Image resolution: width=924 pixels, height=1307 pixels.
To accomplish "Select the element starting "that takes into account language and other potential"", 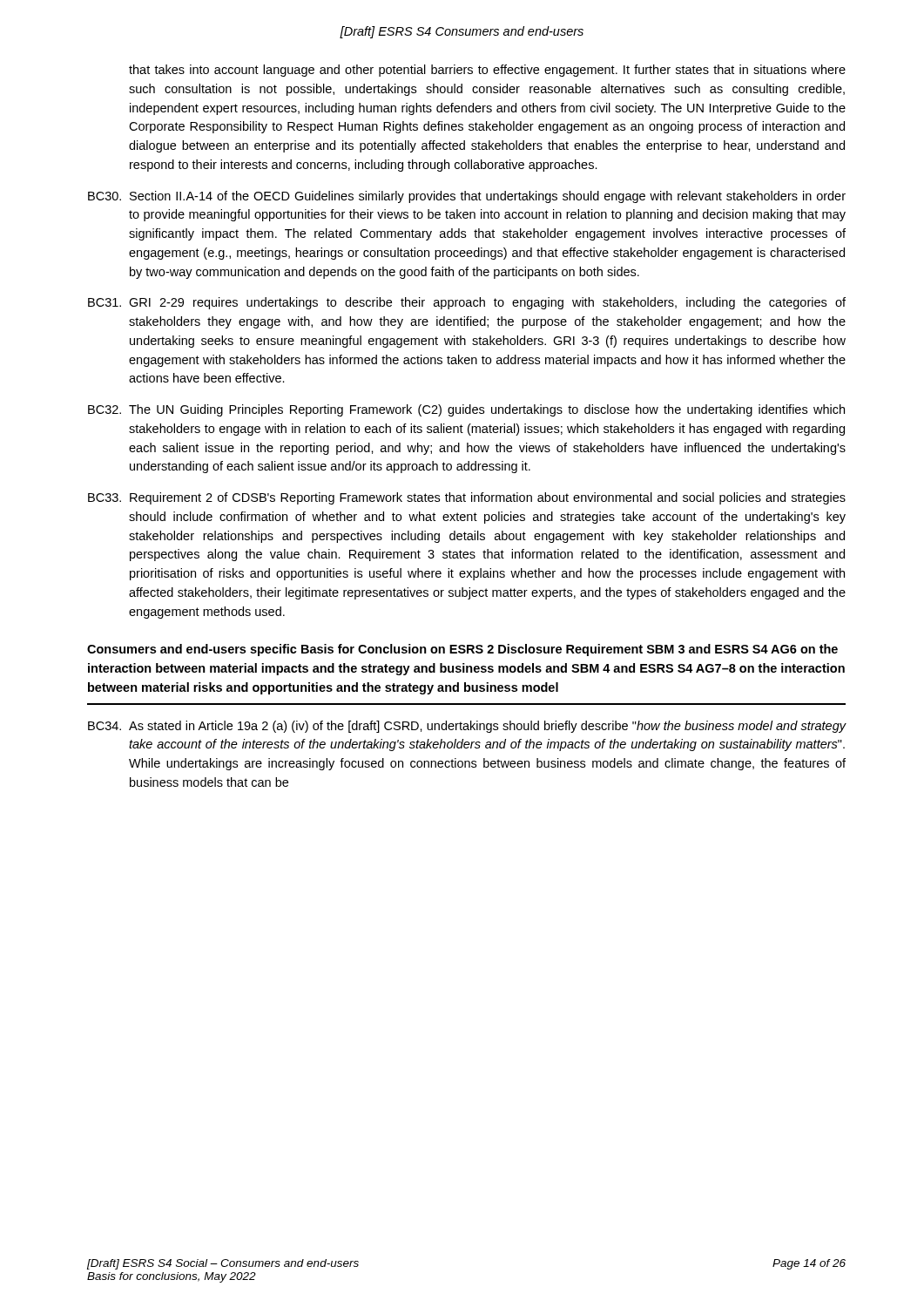I will [487, 117].
